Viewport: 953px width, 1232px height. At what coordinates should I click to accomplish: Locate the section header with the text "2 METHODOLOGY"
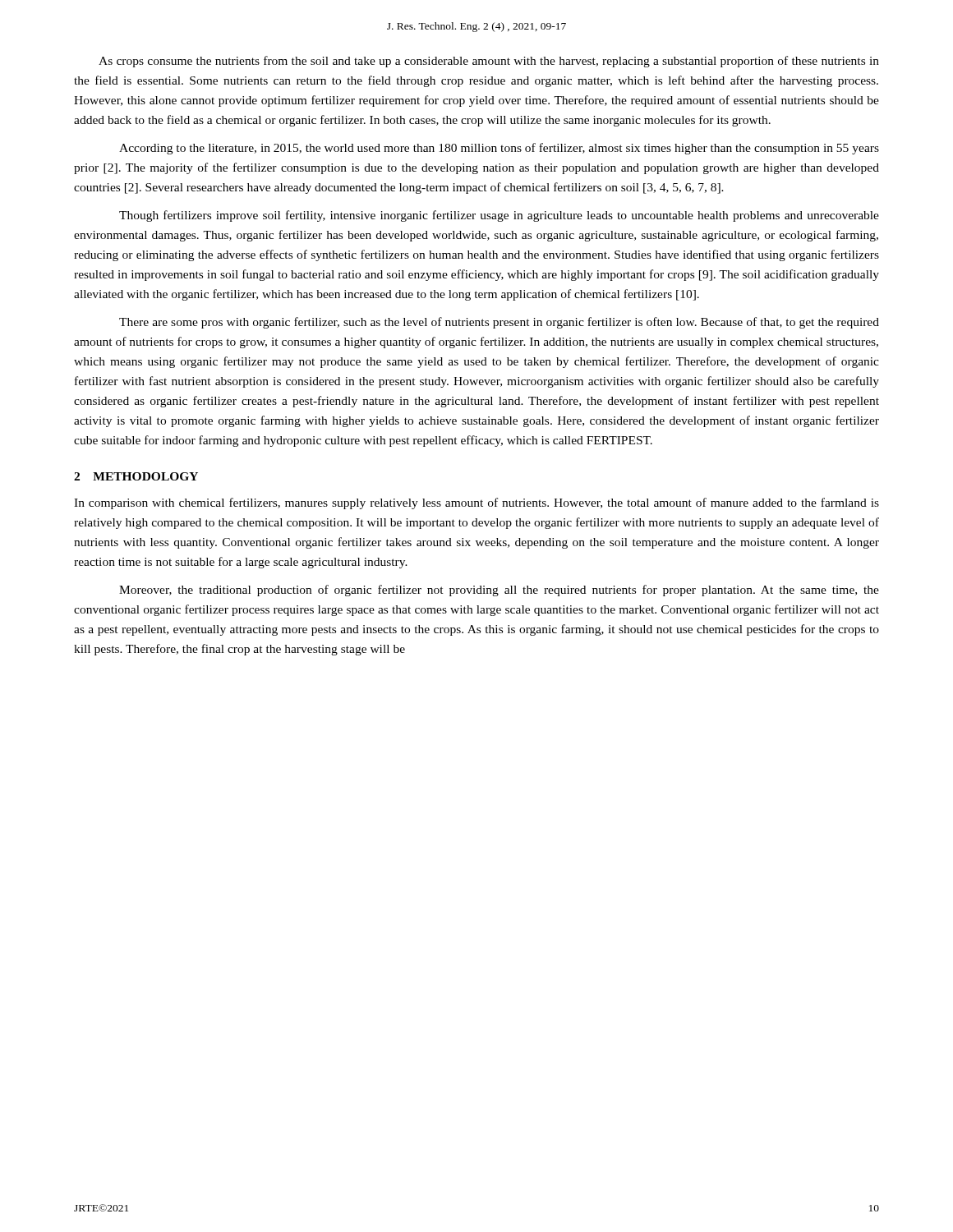pos(136,476)
